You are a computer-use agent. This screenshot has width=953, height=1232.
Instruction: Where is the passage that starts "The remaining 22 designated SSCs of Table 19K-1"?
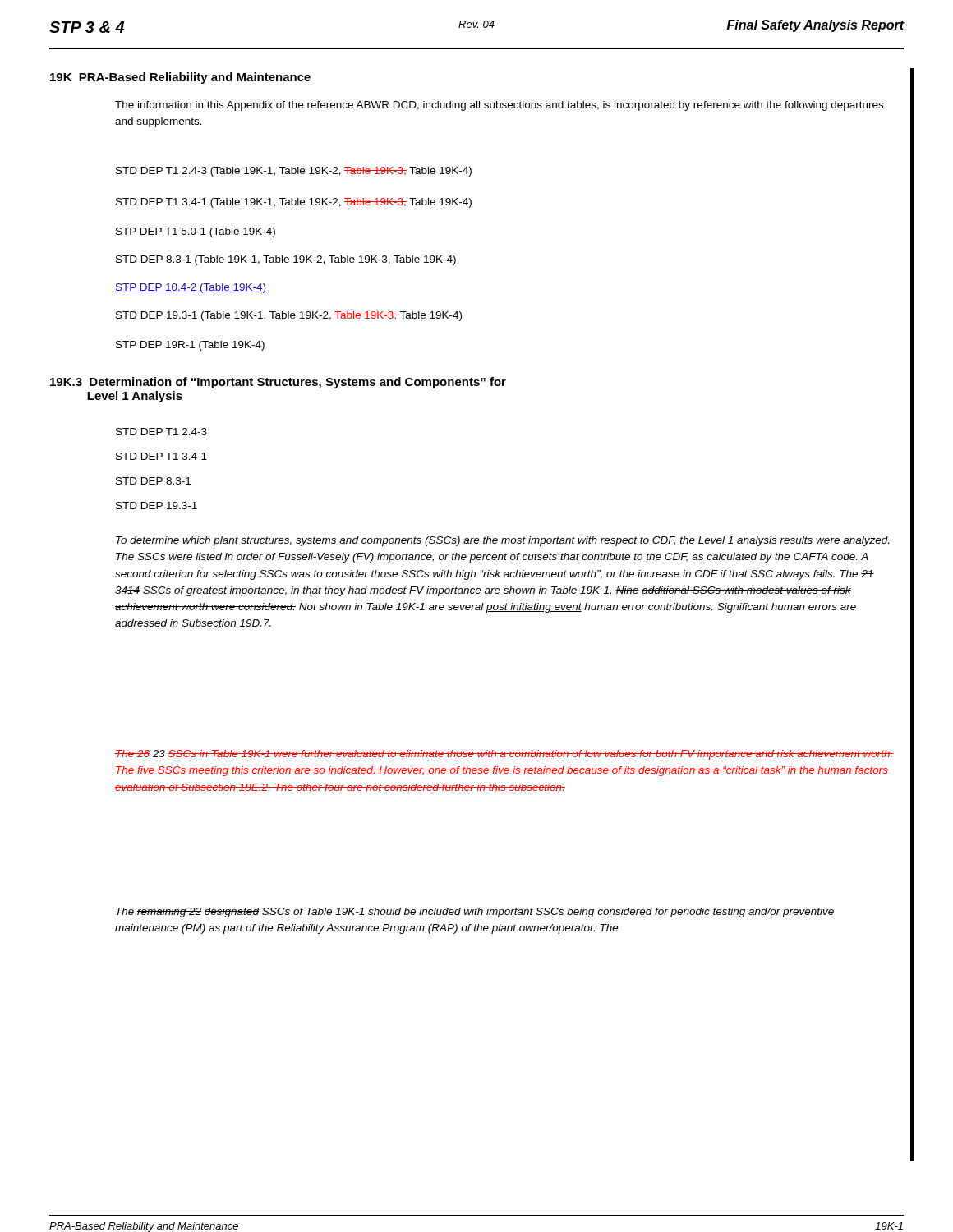(475, 920)
